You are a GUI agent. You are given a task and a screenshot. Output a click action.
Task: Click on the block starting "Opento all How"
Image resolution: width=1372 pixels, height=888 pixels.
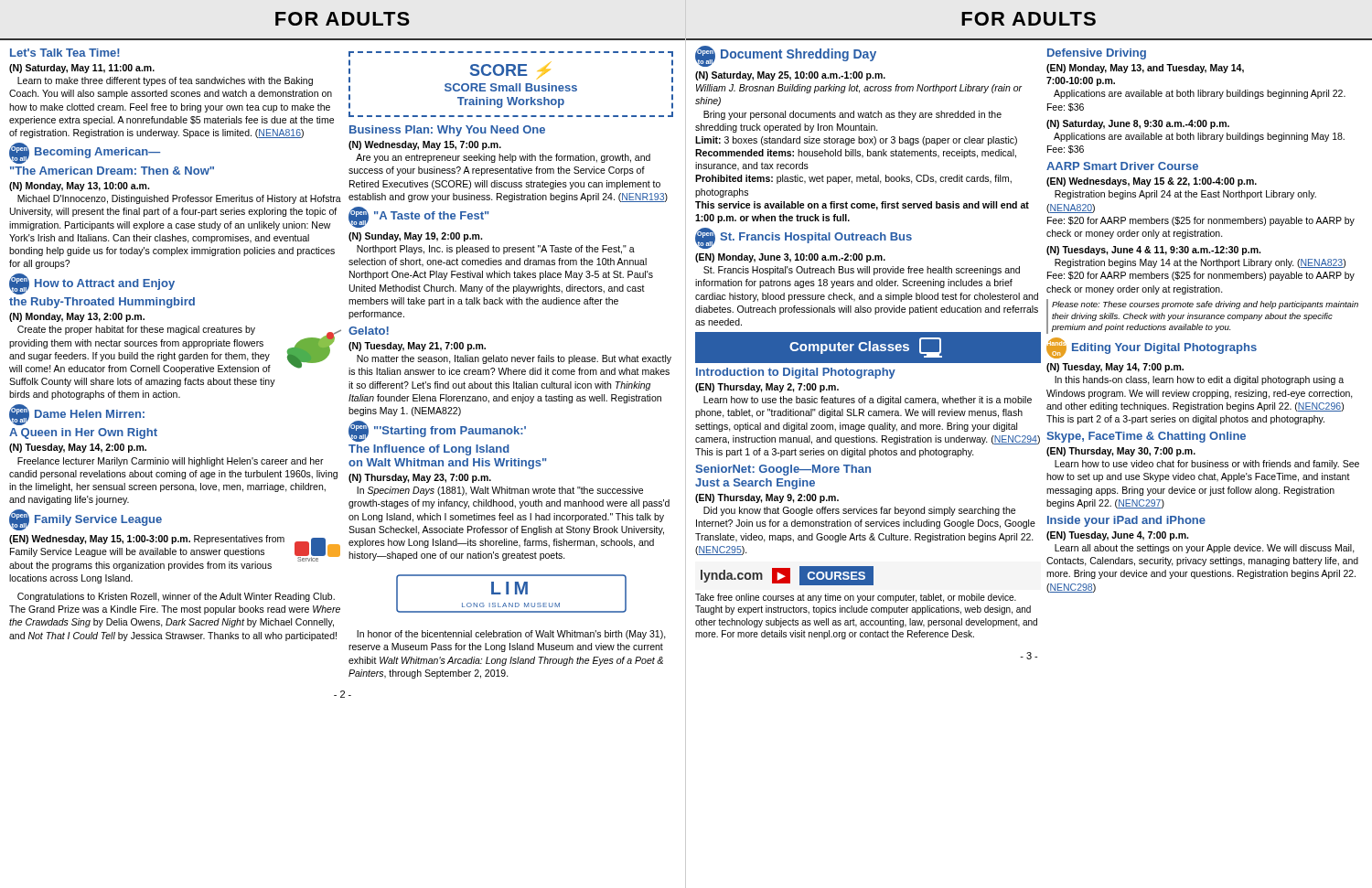pos(102,291)
